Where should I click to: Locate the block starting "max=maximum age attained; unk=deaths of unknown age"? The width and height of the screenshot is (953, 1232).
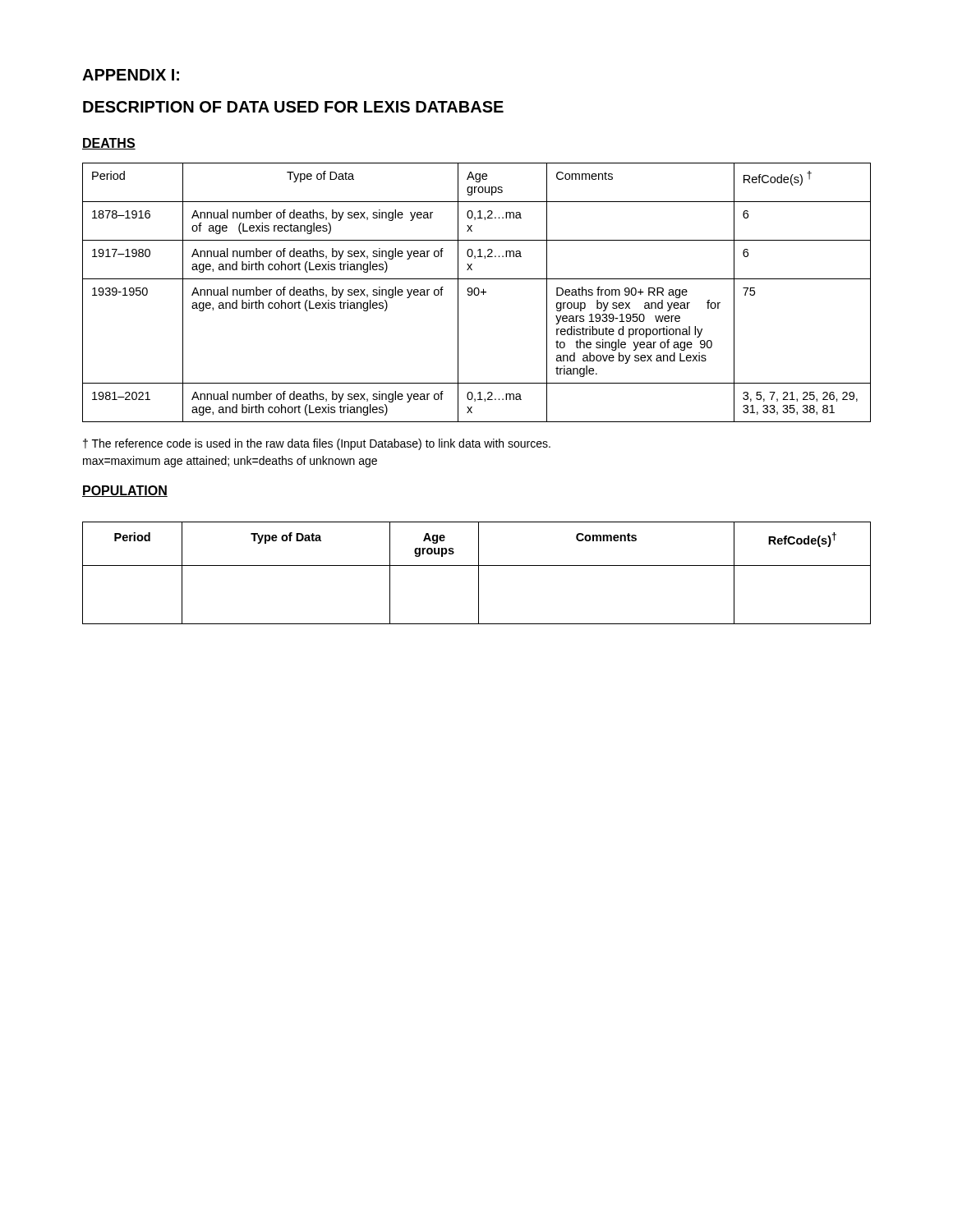pos(230,461)
